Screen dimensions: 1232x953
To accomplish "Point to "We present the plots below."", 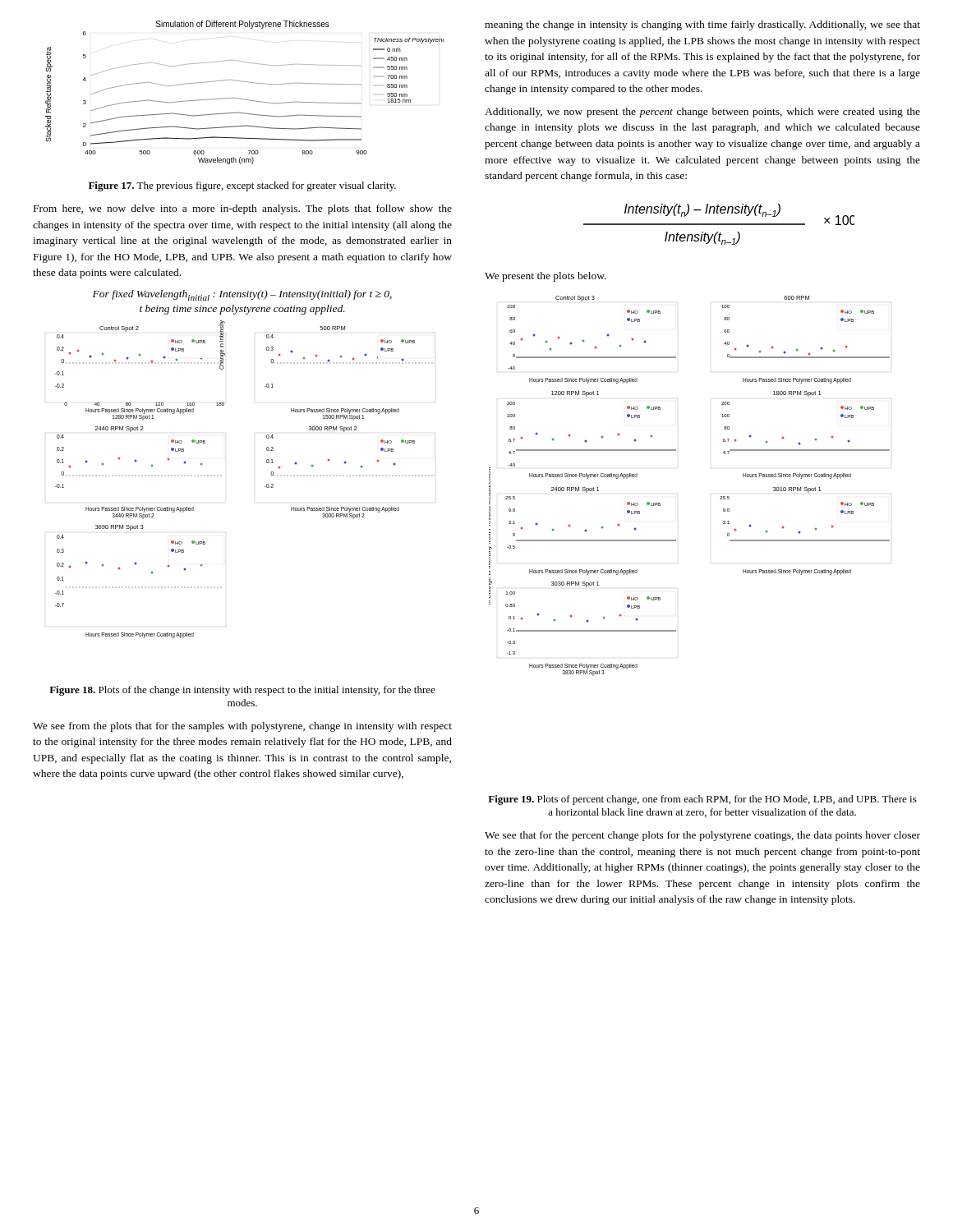I will tap(546, 275).
